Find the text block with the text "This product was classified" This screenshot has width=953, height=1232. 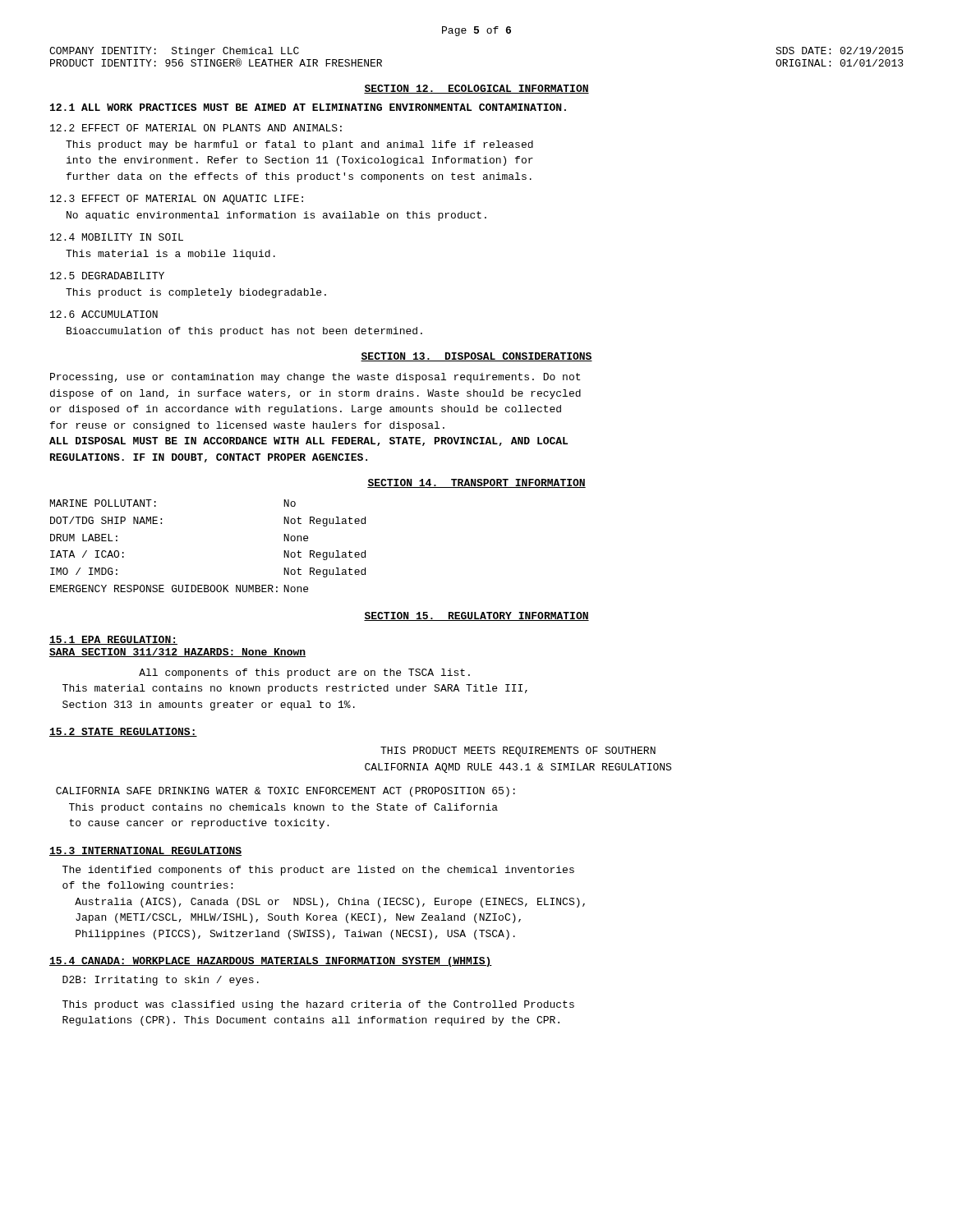click(x=312, y=1013)
